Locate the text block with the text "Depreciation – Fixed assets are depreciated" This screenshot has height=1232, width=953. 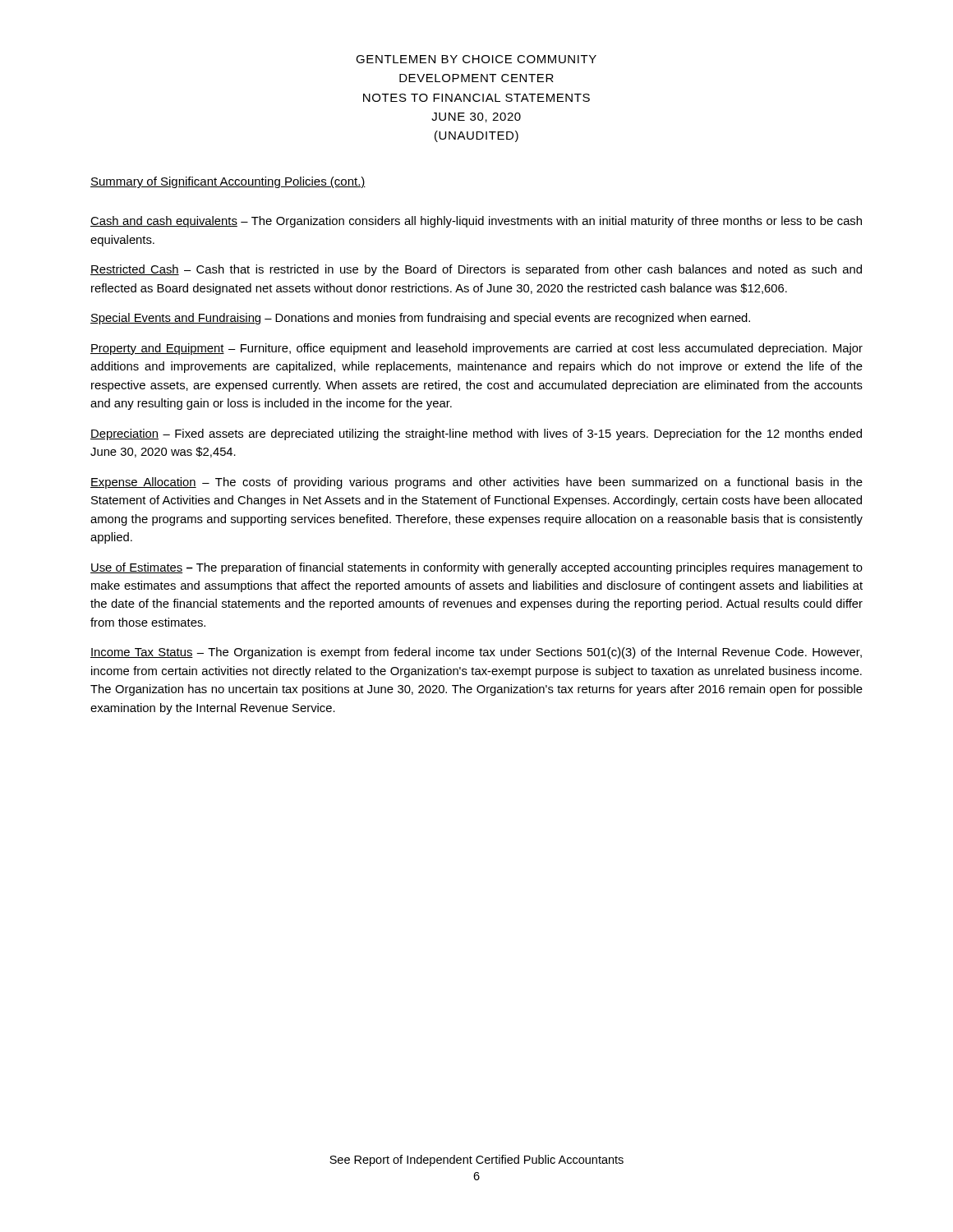[476, 443]
